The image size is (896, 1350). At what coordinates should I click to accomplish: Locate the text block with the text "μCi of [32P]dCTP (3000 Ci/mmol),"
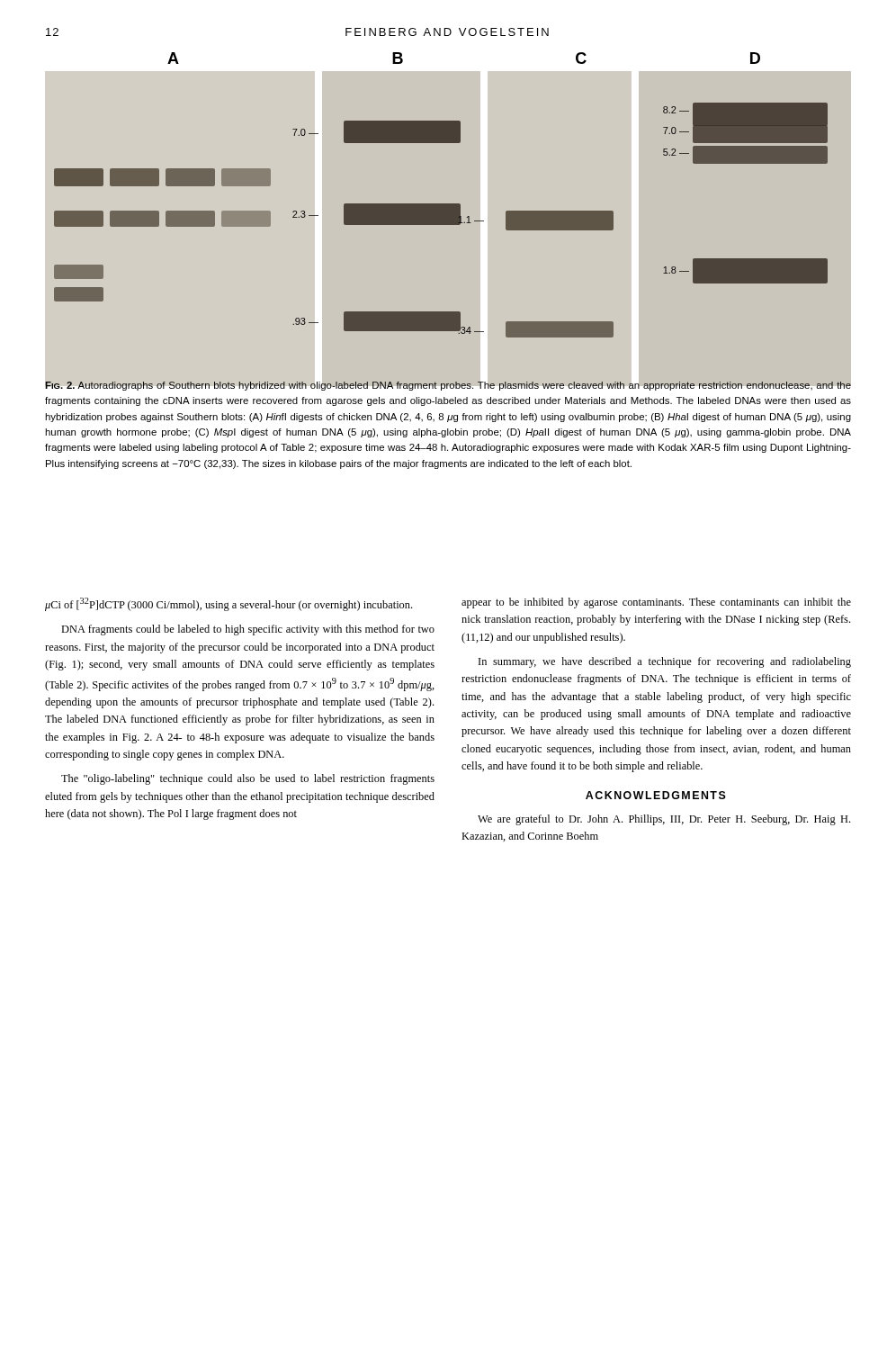pyautogui.click(x=240, y=708)
